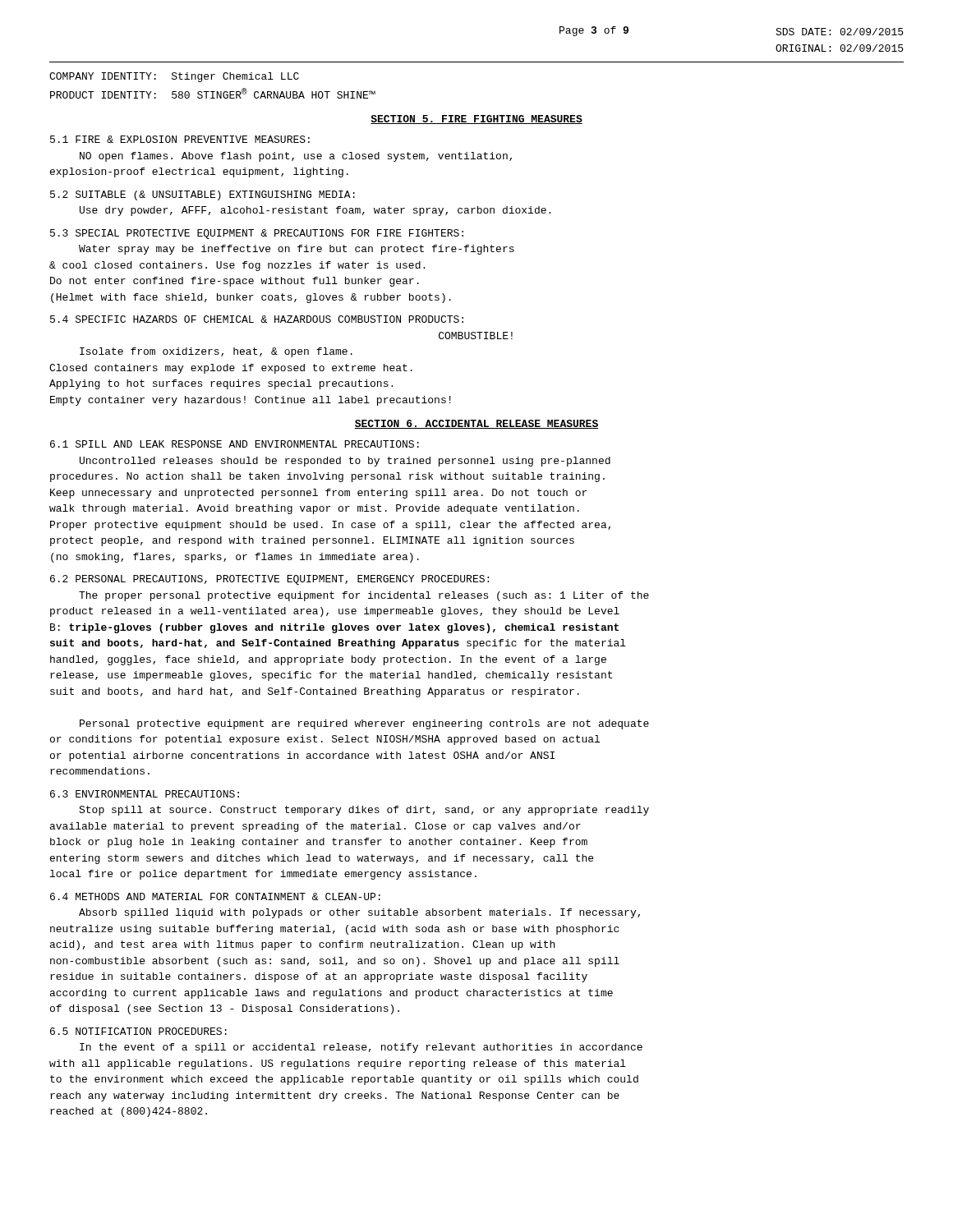Navigate to the element starting "5.2 SUITABLE (& UNSUITABLE)"
Viewport: 953px width, 1232px height.
click(x=301, y=203)
